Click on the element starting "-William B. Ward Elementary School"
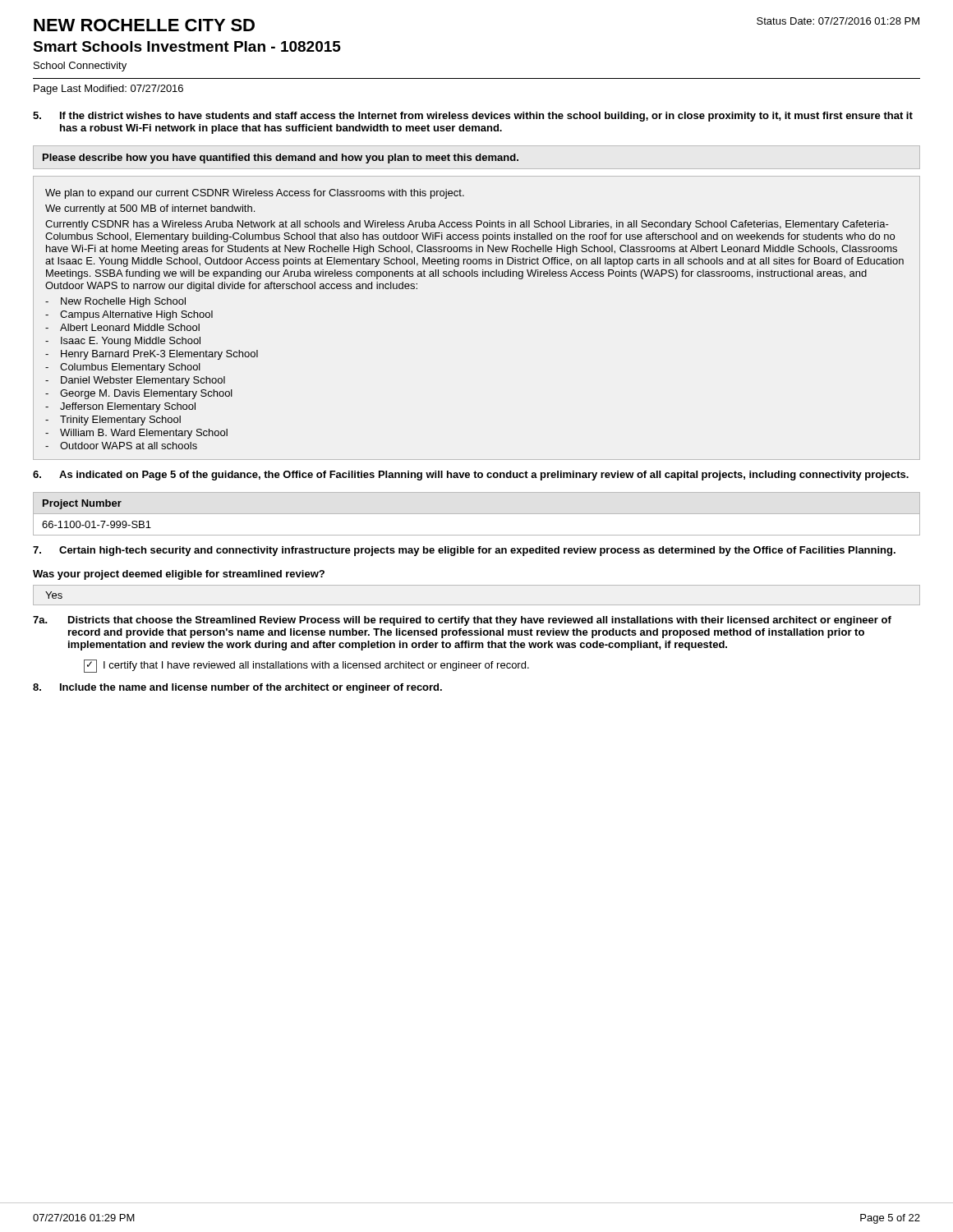 click(x=136, y=434)
